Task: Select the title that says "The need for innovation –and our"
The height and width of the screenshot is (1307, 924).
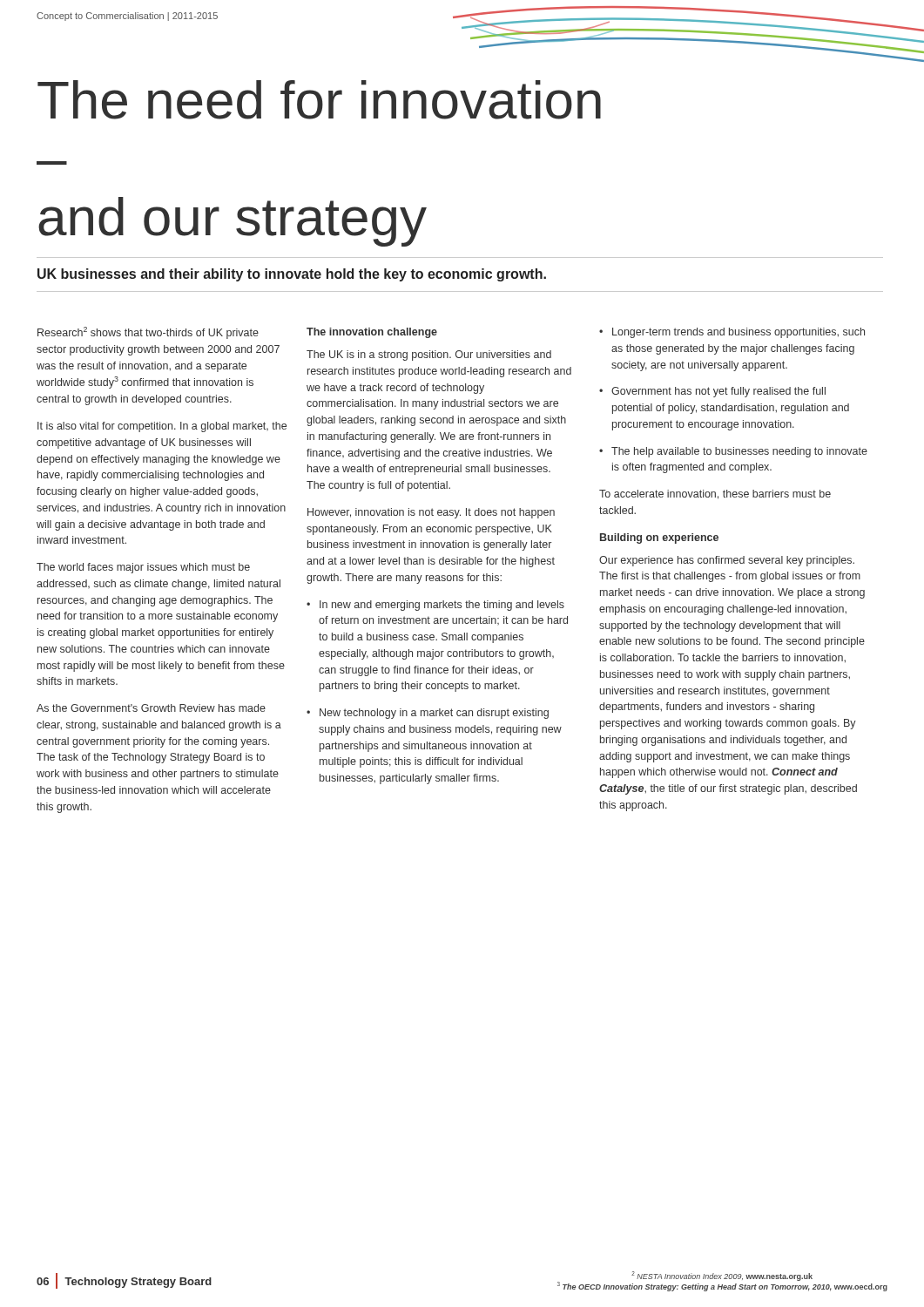Action: pyautogui.click(x=319, y=100)
